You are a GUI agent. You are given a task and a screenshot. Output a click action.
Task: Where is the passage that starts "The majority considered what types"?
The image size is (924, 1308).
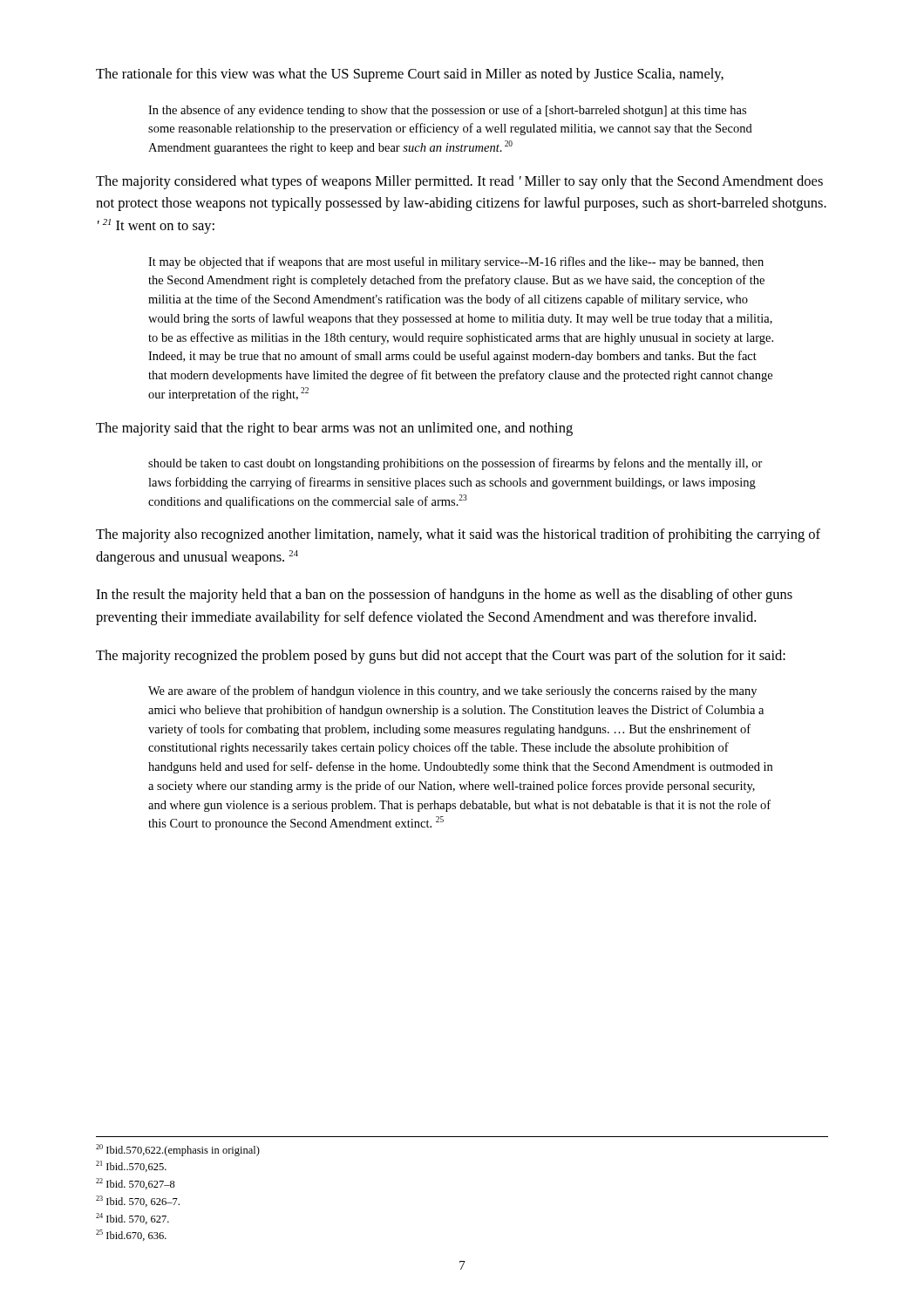pos(461,203)
